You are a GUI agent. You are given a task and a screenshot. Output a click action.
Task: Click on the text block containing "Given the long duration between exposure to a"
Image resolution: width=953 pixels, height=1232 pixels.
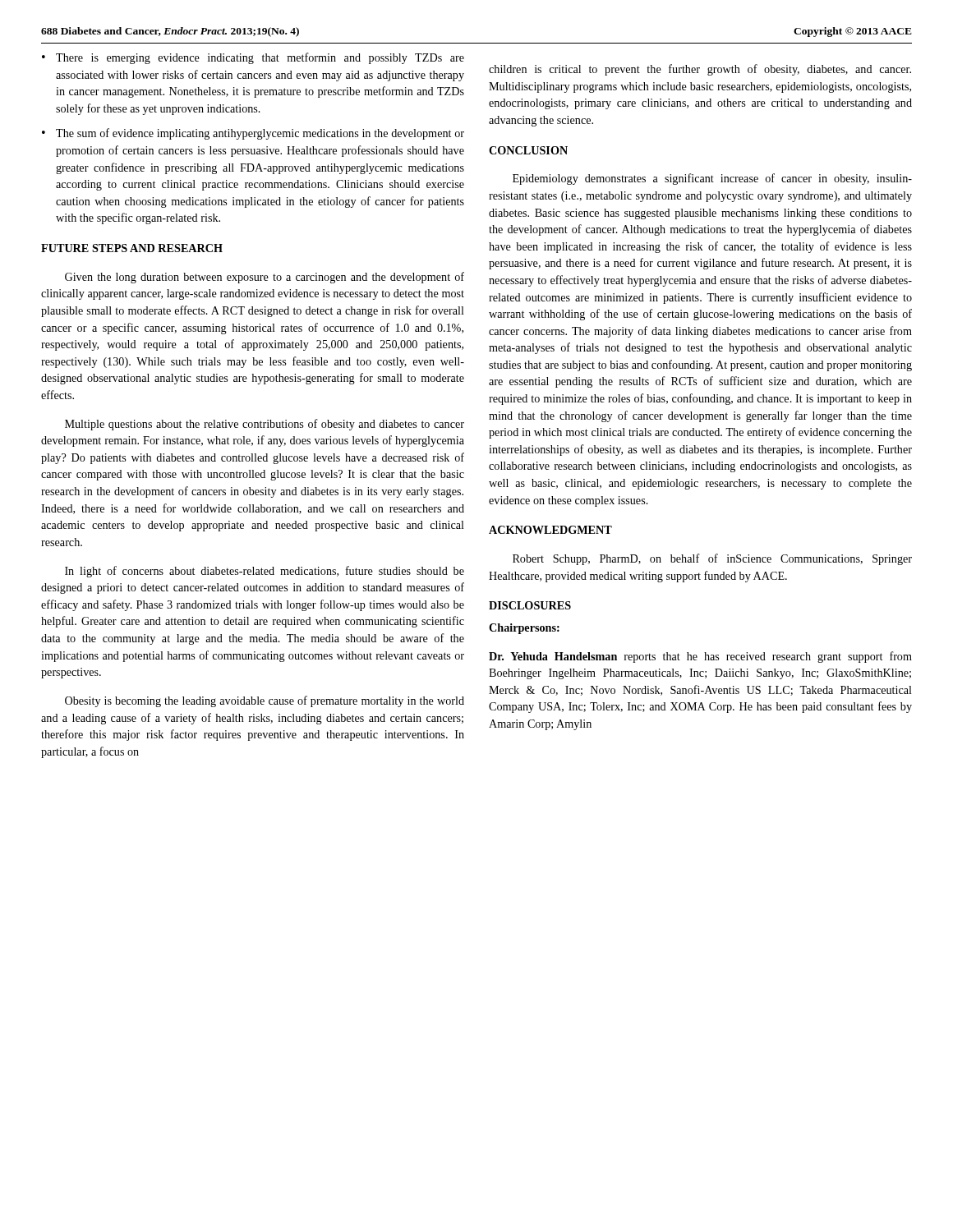coord(253,336)
